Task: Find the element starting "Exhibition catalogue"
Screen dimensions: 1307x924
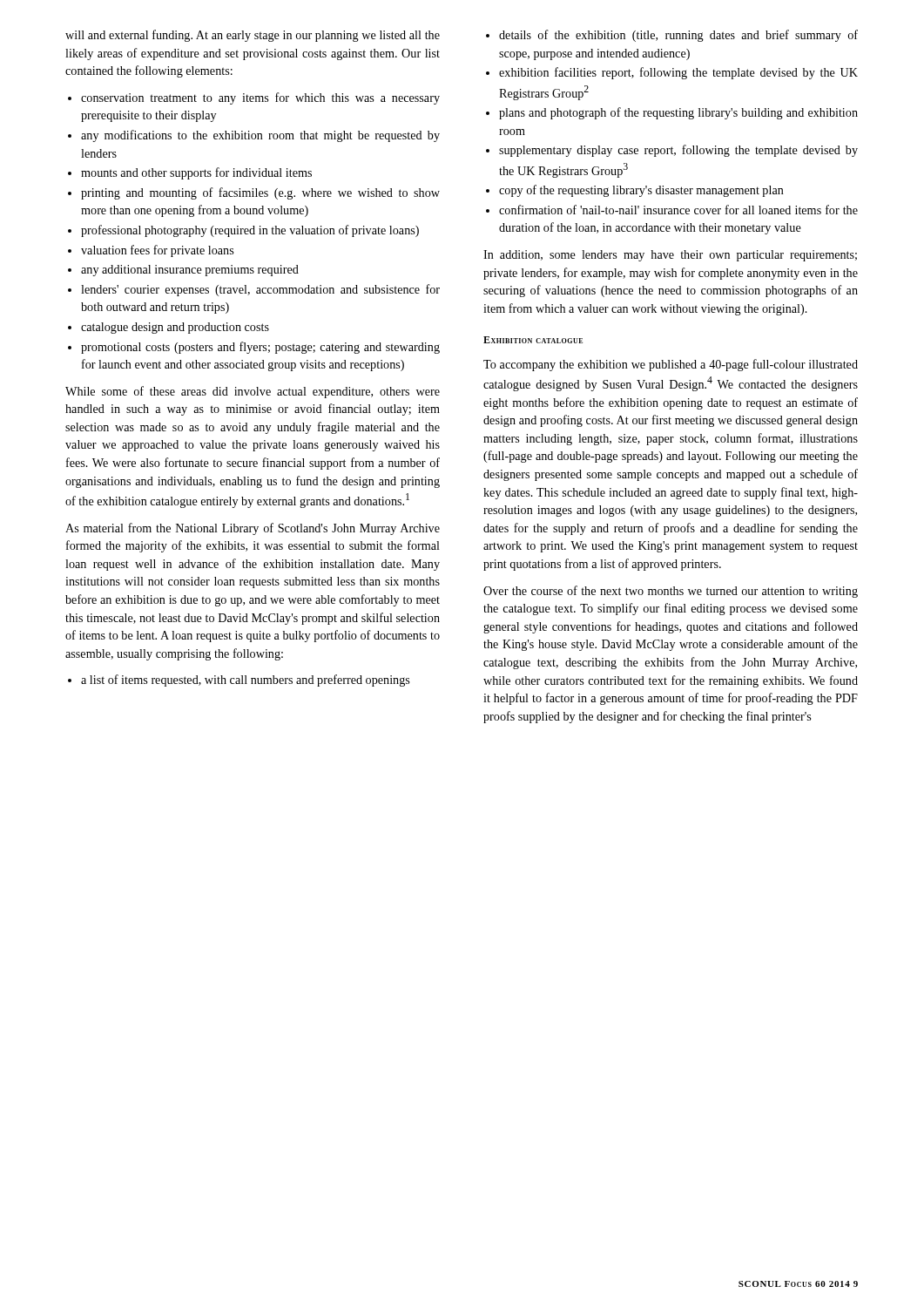Action: click(x=533, y=340)
